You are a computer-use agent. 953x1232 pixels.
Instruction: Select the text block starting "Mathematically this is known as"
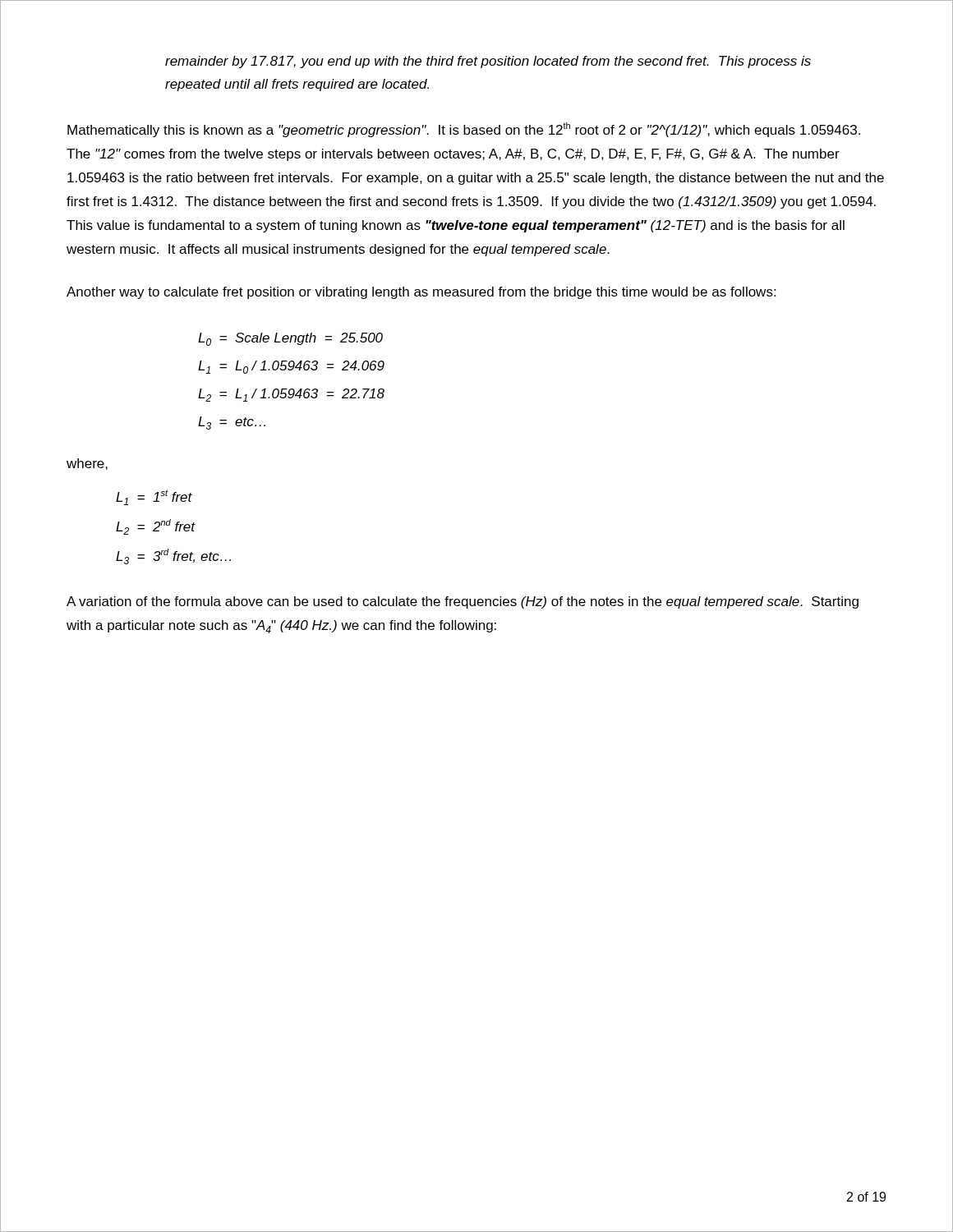tap(475, 189)
